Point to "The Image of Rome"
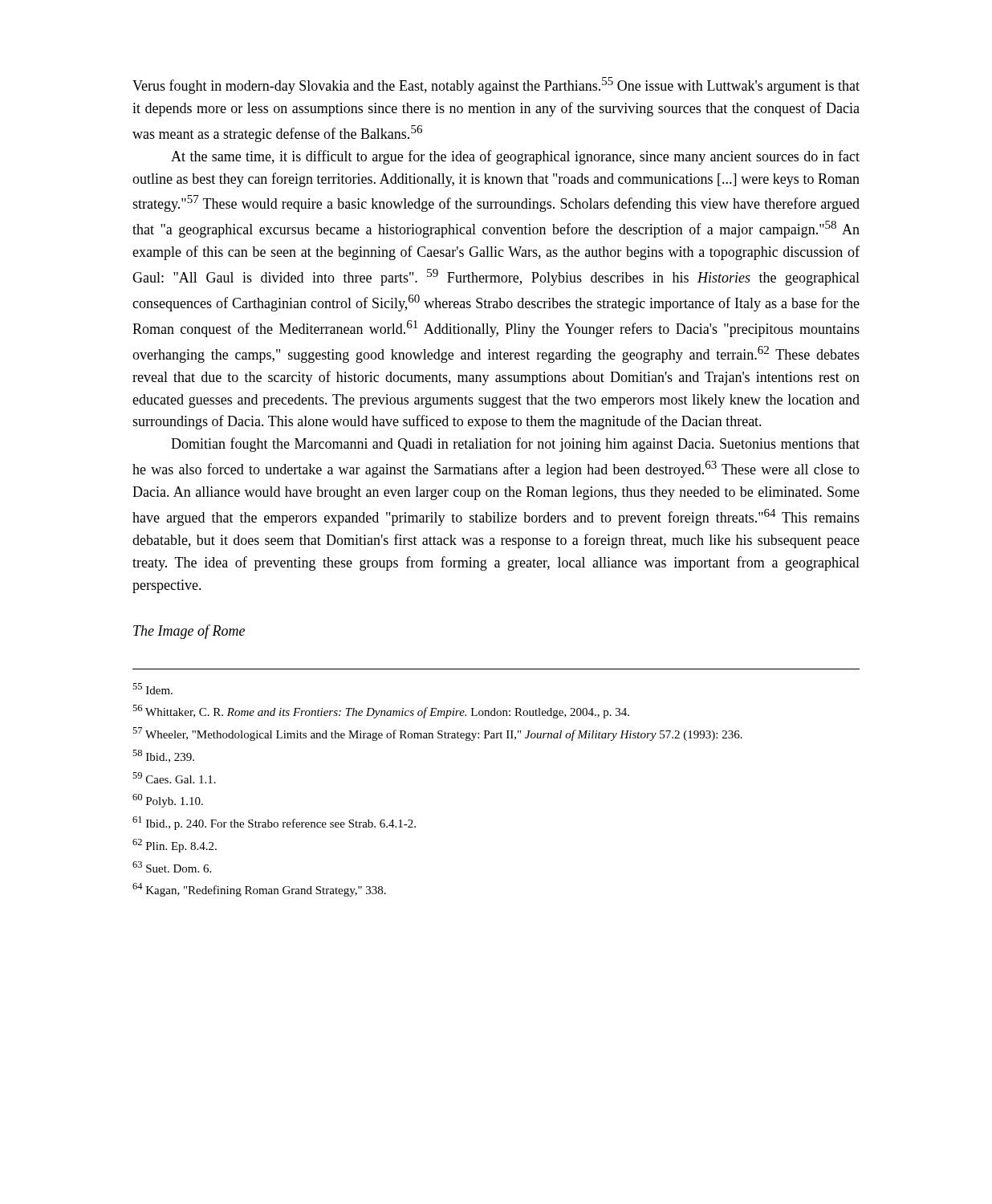 (189, 631)
